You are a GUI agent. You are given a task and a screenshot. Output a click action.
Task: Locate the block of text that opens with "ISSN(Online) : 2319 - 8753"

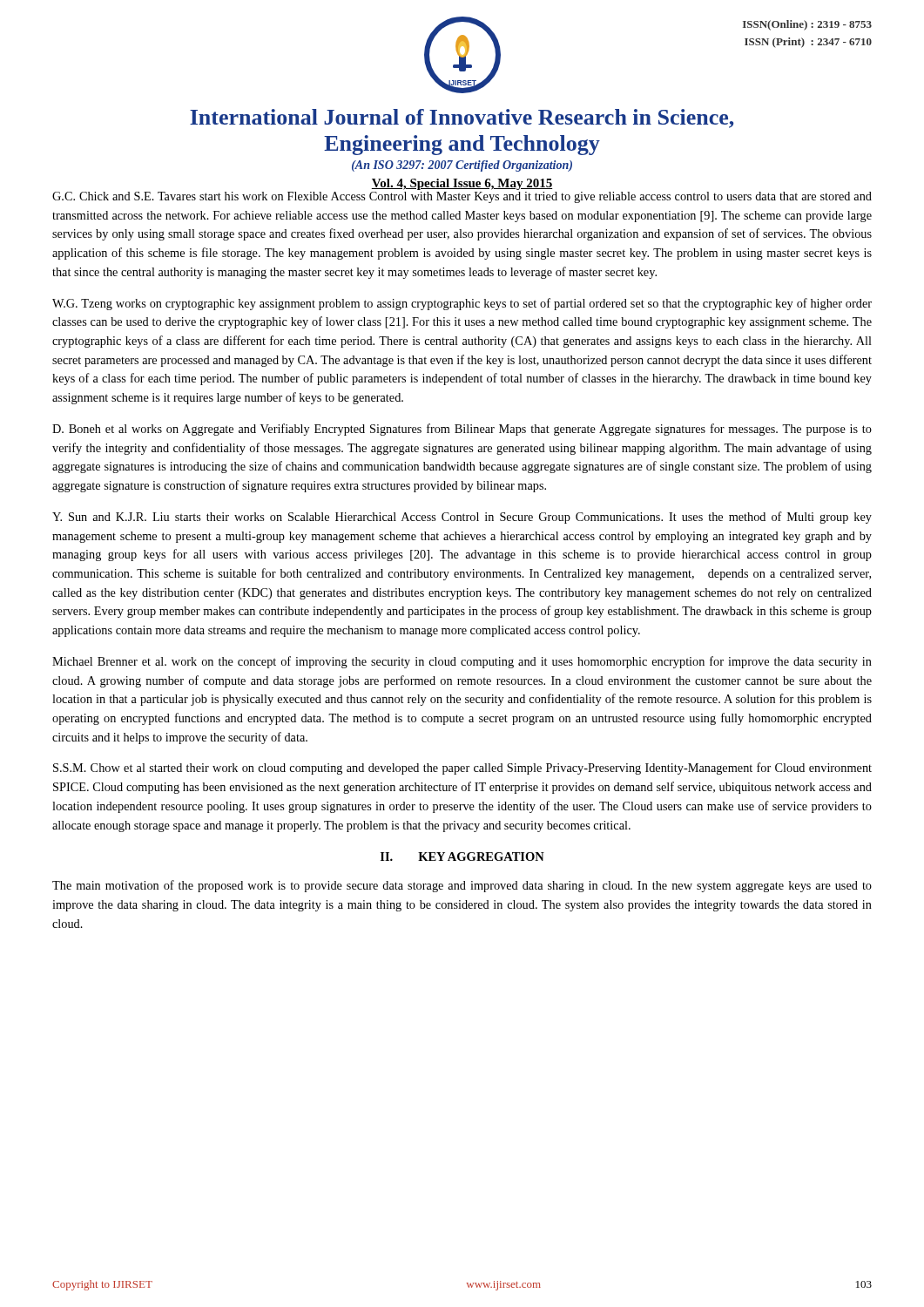(x=807, y=33)
